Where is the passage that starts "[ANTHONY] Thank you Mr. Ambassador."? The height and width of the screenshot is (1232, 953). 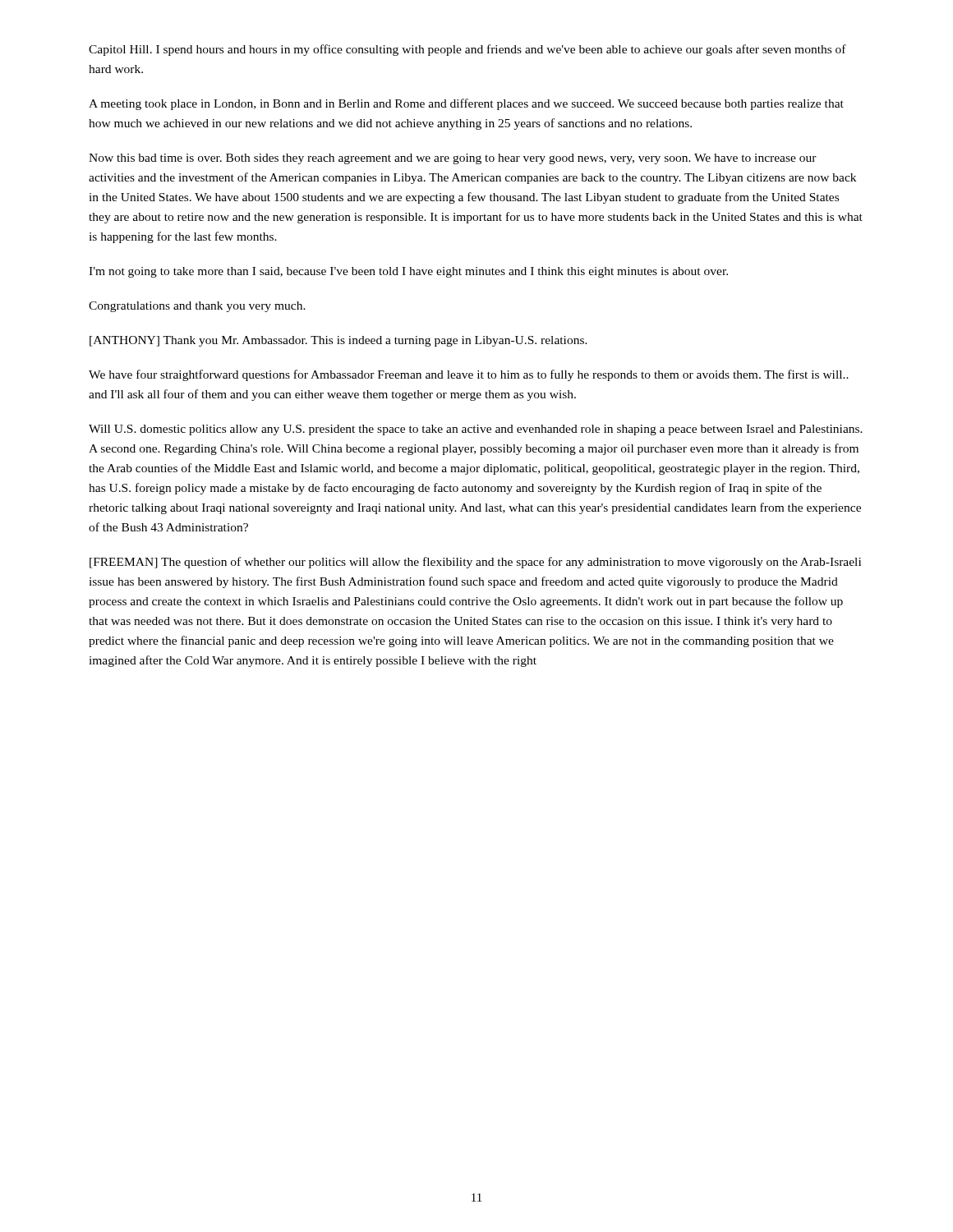[x=338, y=340]
